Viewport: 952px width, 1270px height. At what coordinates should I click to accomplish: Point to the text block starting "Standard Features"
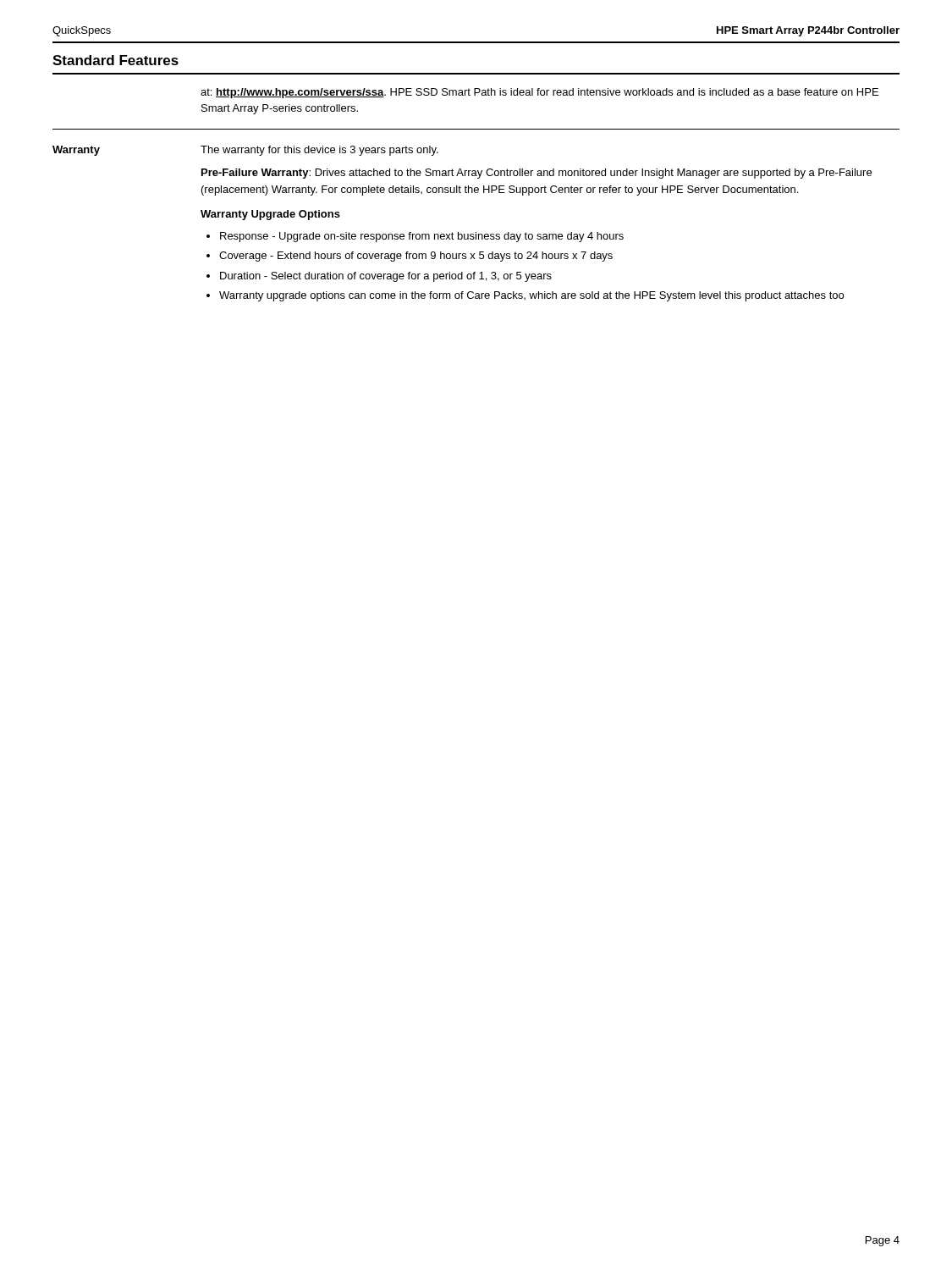coord(116,61)
